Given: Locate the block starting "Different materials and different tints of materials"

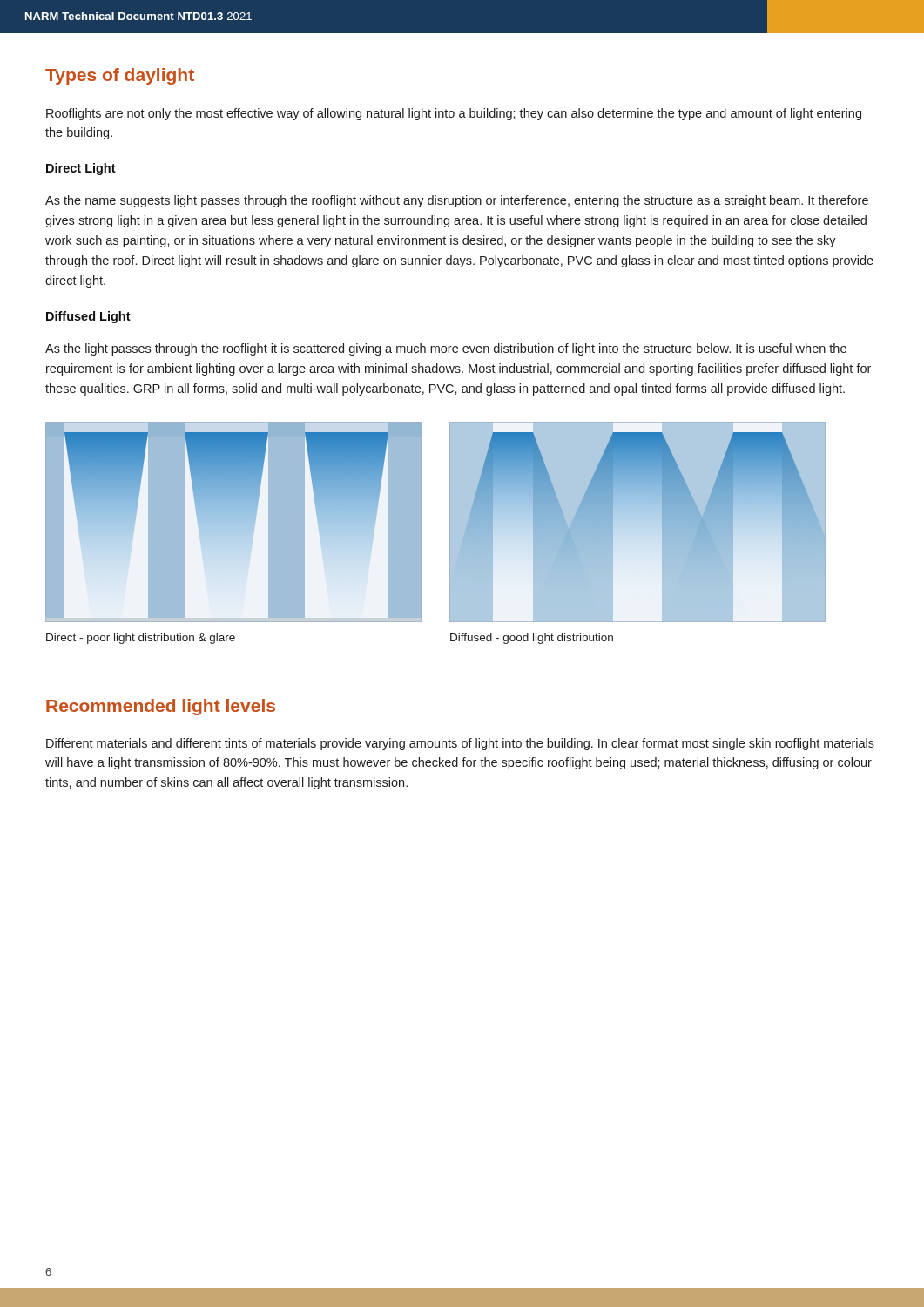Looking at the screenshot, I should pos(462,763).
